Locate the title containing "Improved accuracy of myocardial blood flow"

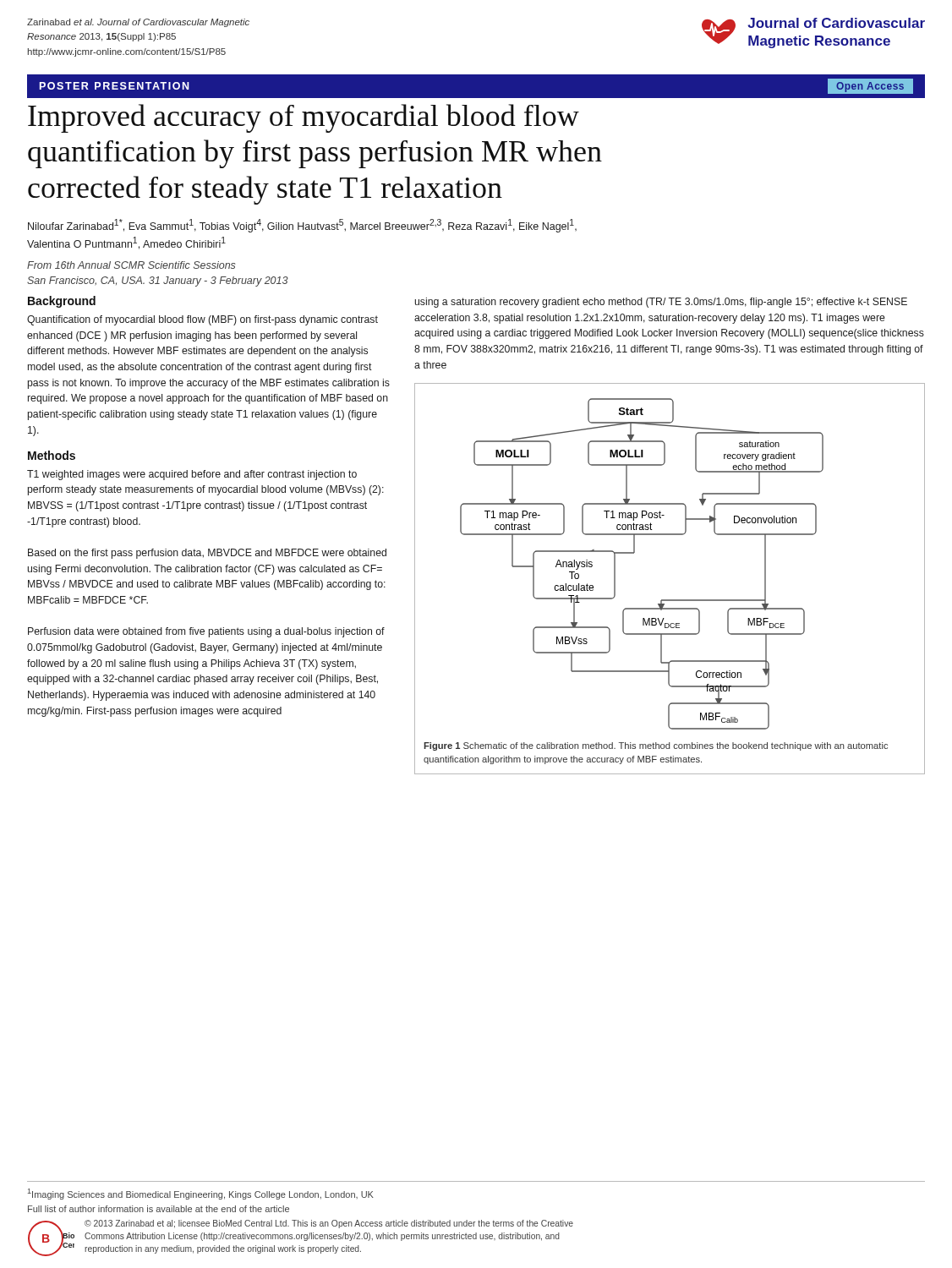(x=314, y=152)
